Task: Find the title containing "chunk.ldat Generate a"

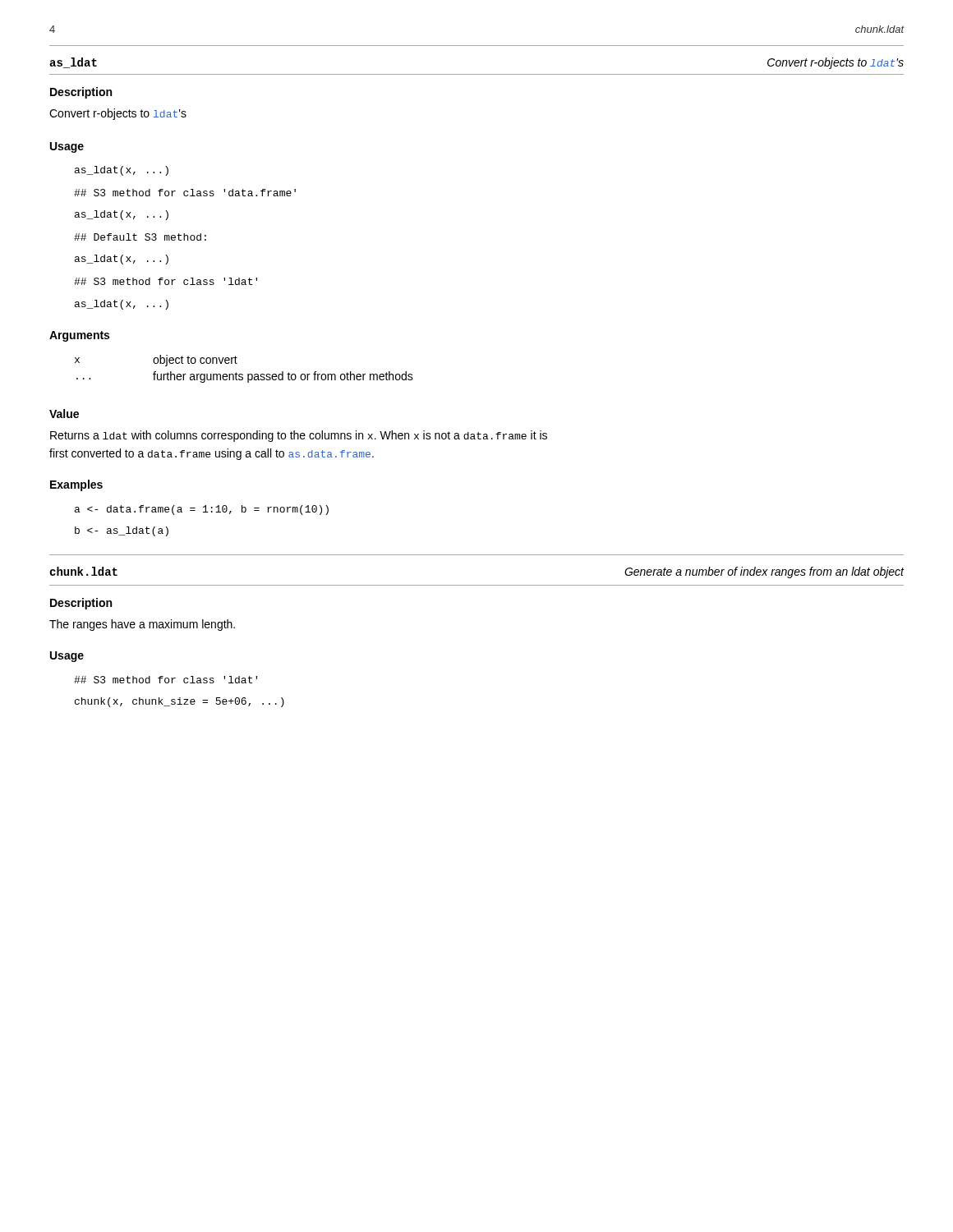Action: pyautogui.click(x=80, y=572)
